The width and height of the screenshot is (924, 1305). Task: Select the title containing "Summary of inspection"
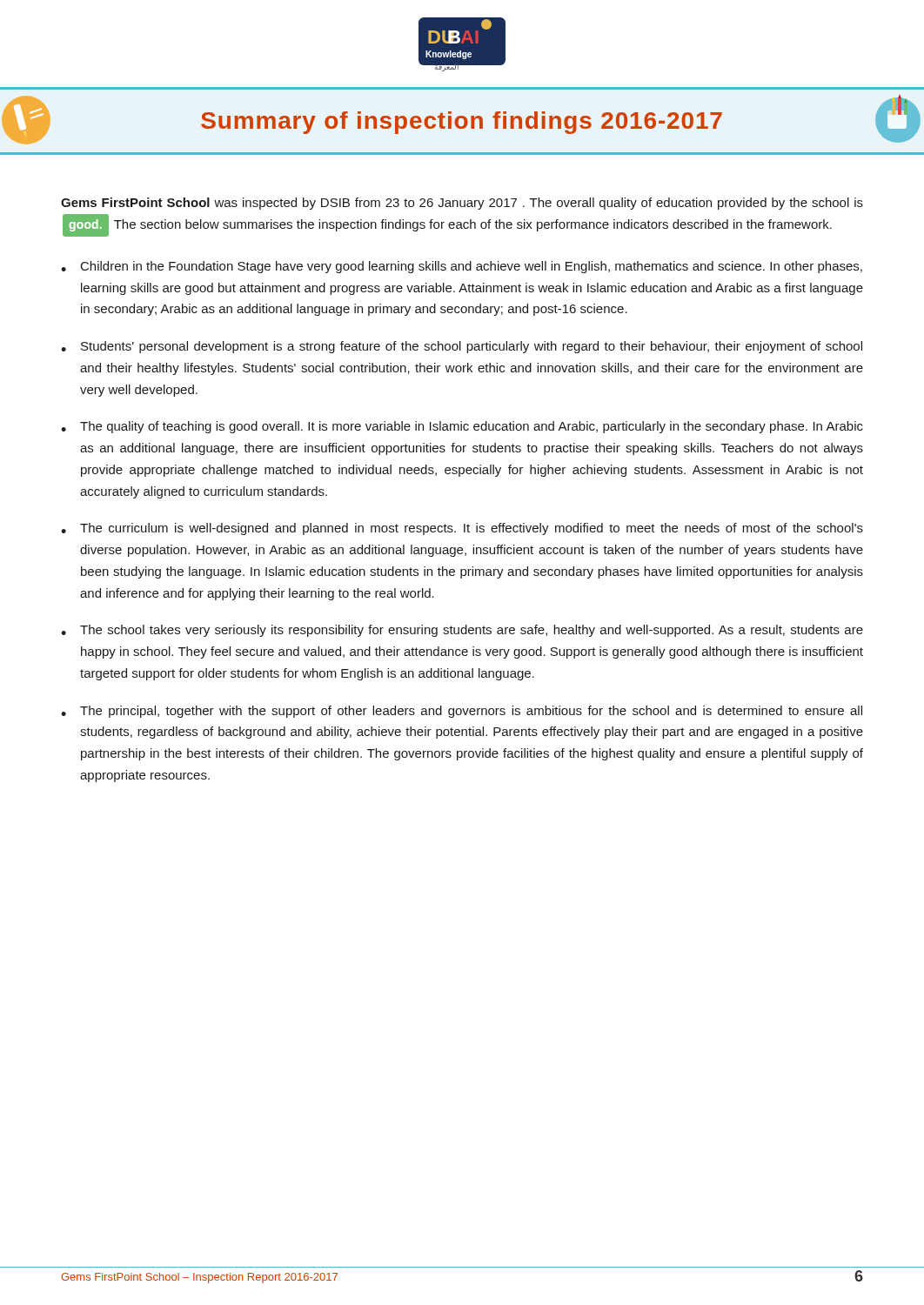point(462,120)
